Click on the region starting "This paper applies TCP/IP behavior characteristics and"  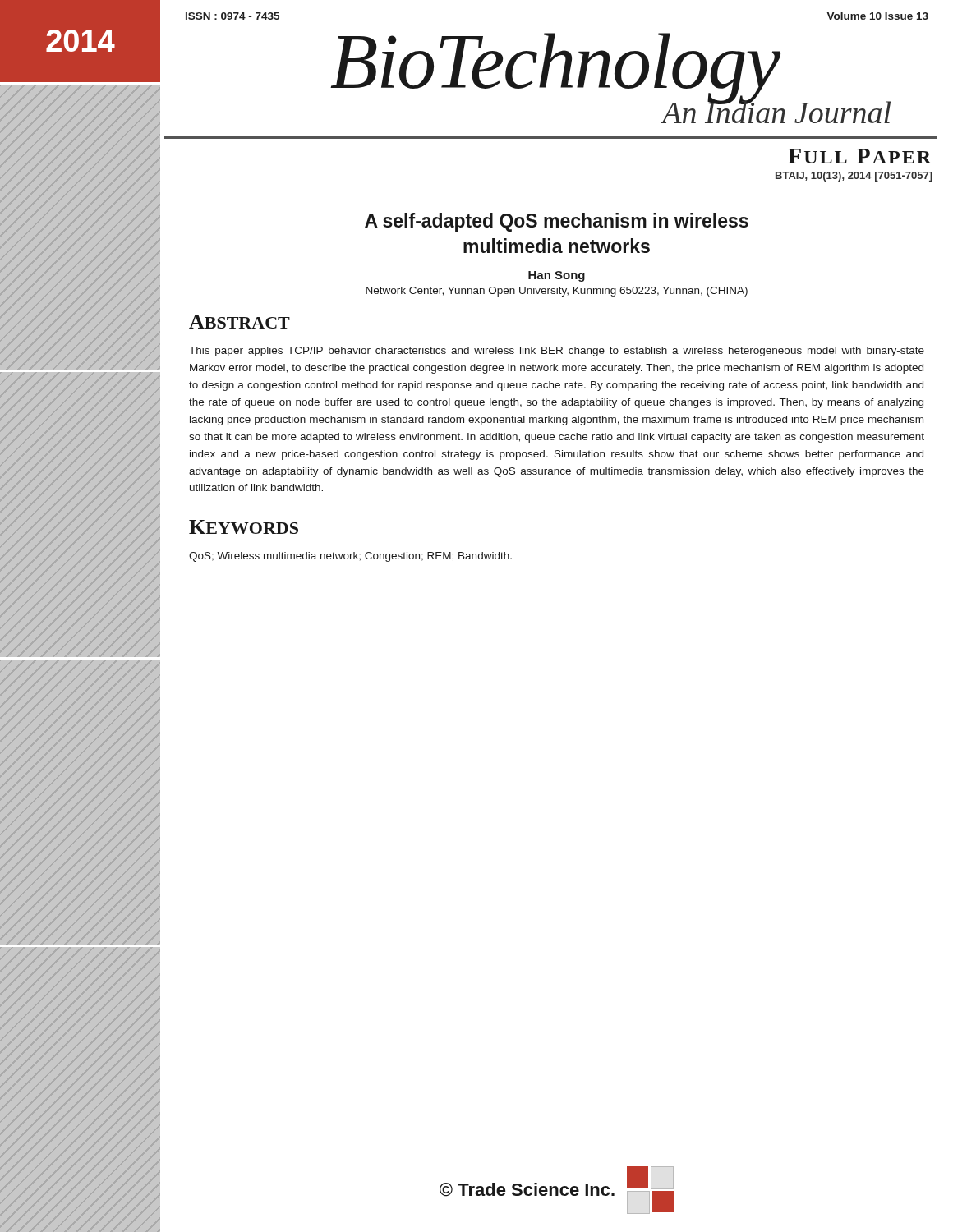click(x=557, y=419)
